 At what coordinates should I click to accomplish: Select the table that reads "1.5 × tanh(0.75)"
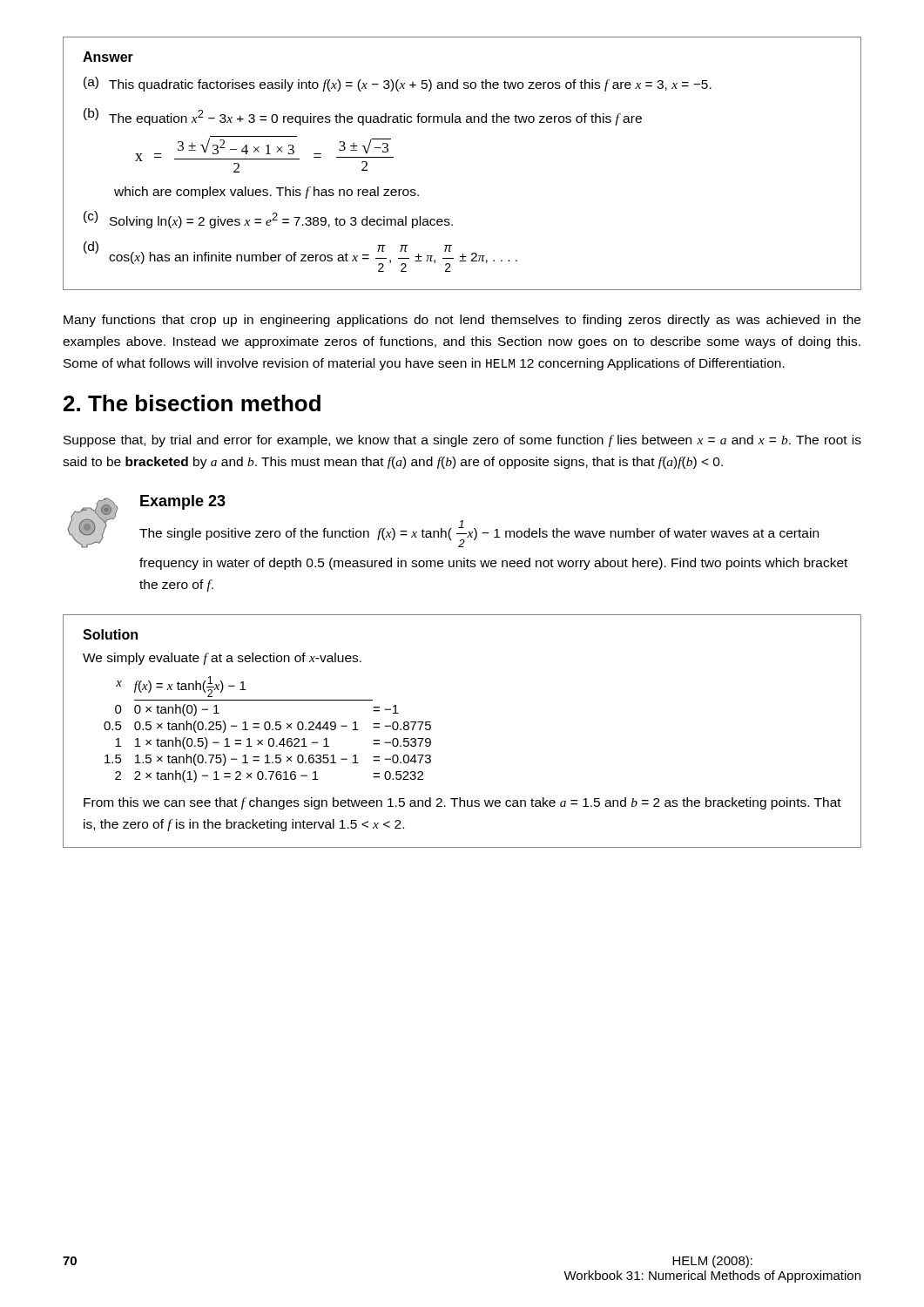(x=462, y=731)
